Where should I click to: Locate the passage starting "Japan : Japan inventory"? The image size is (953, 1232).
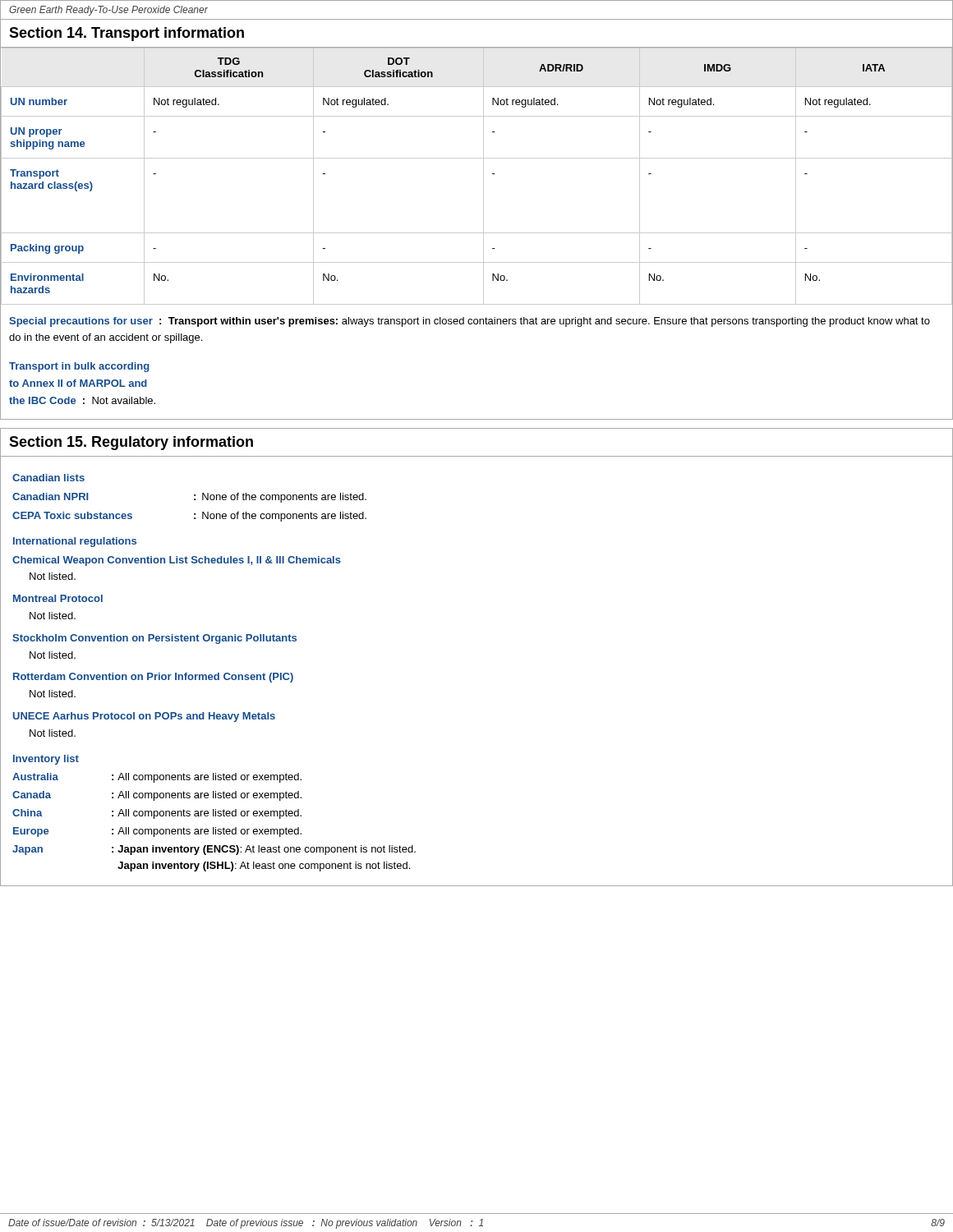coord(214,850)
